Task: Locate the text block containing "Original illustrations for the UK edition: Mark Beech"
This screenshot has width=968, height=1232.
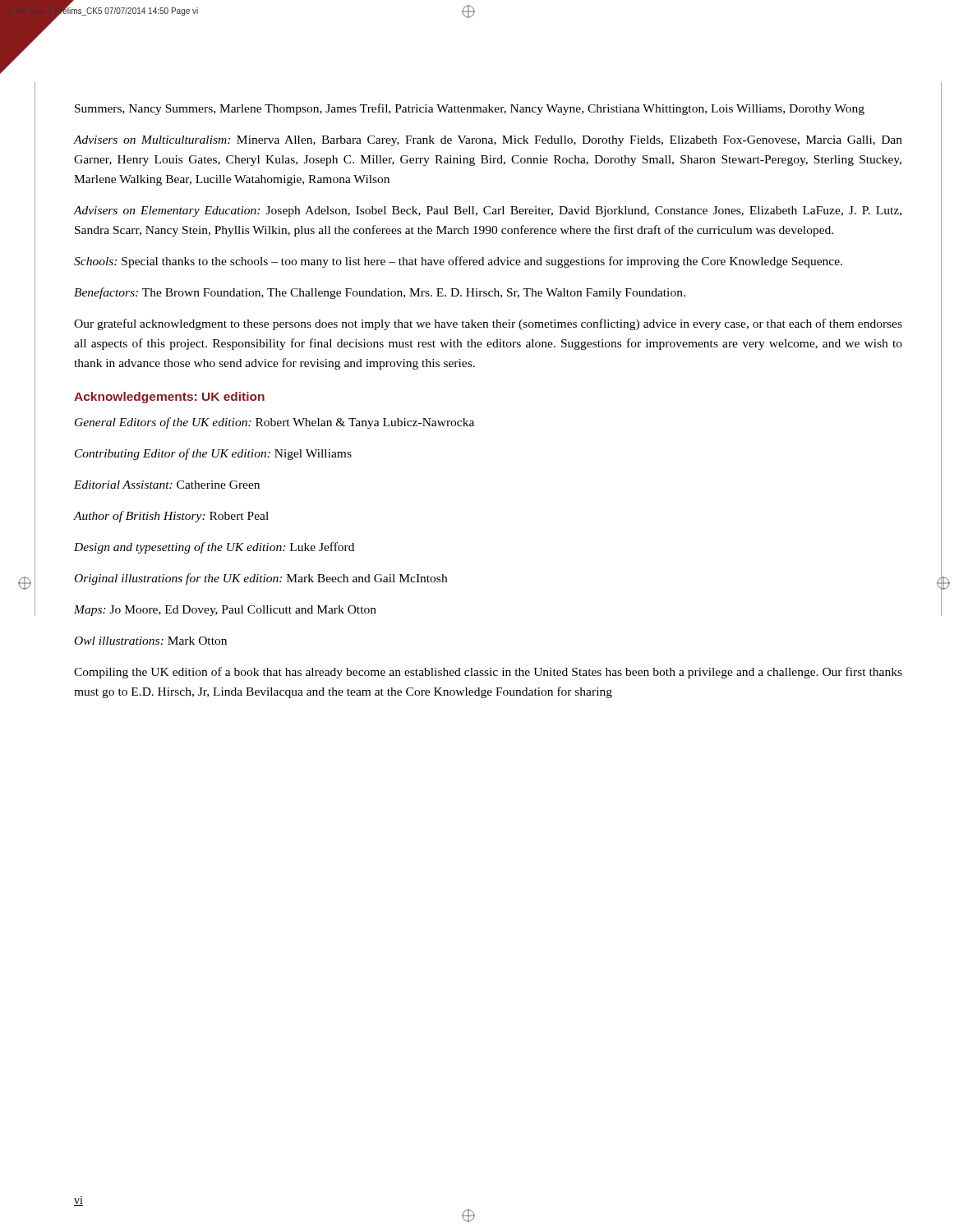Action: coord(261,578)
